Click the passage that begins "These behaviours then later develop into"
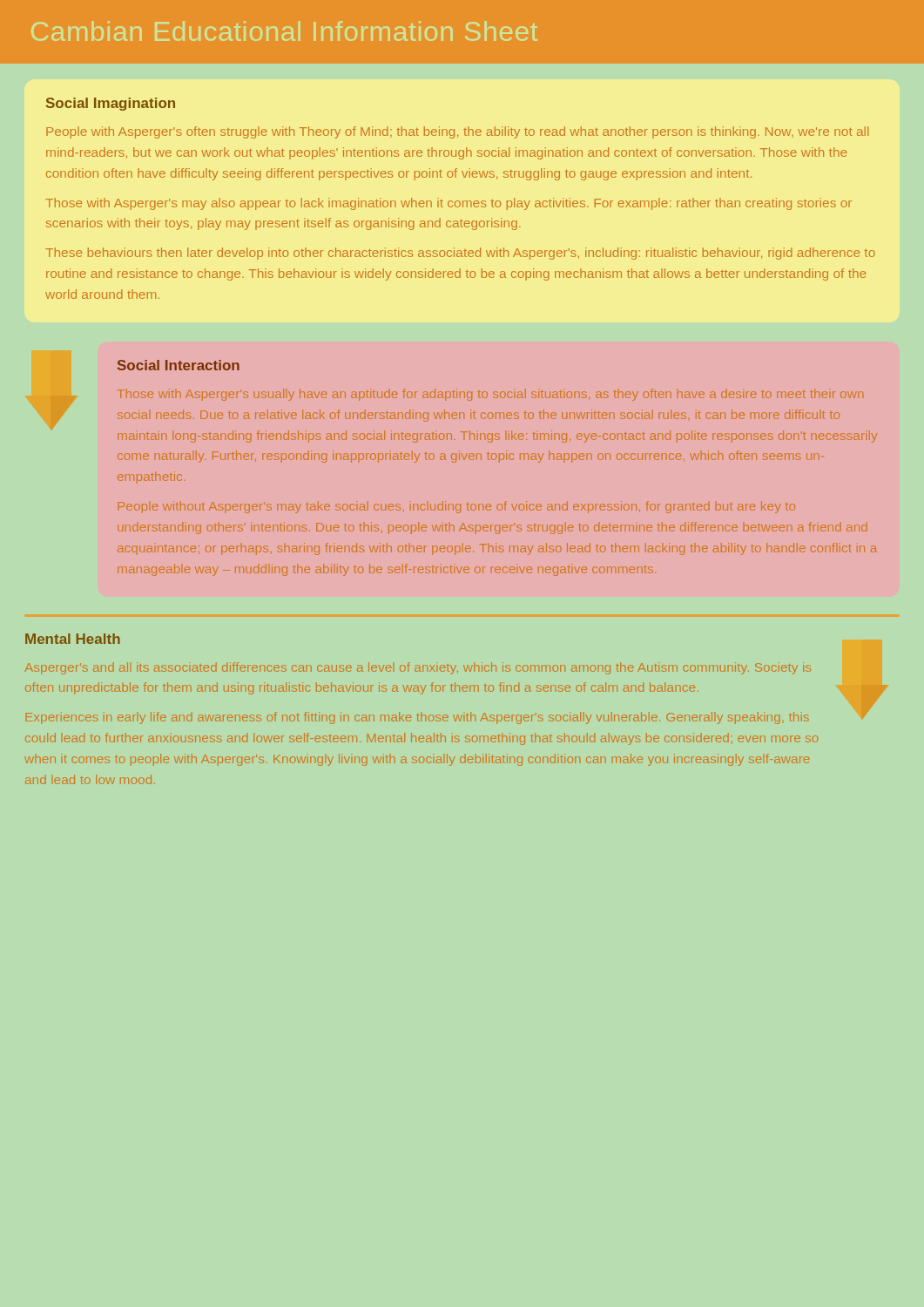Image resolution: width=924 pixels, height=1307 pixels. click(x=460, y=273)
